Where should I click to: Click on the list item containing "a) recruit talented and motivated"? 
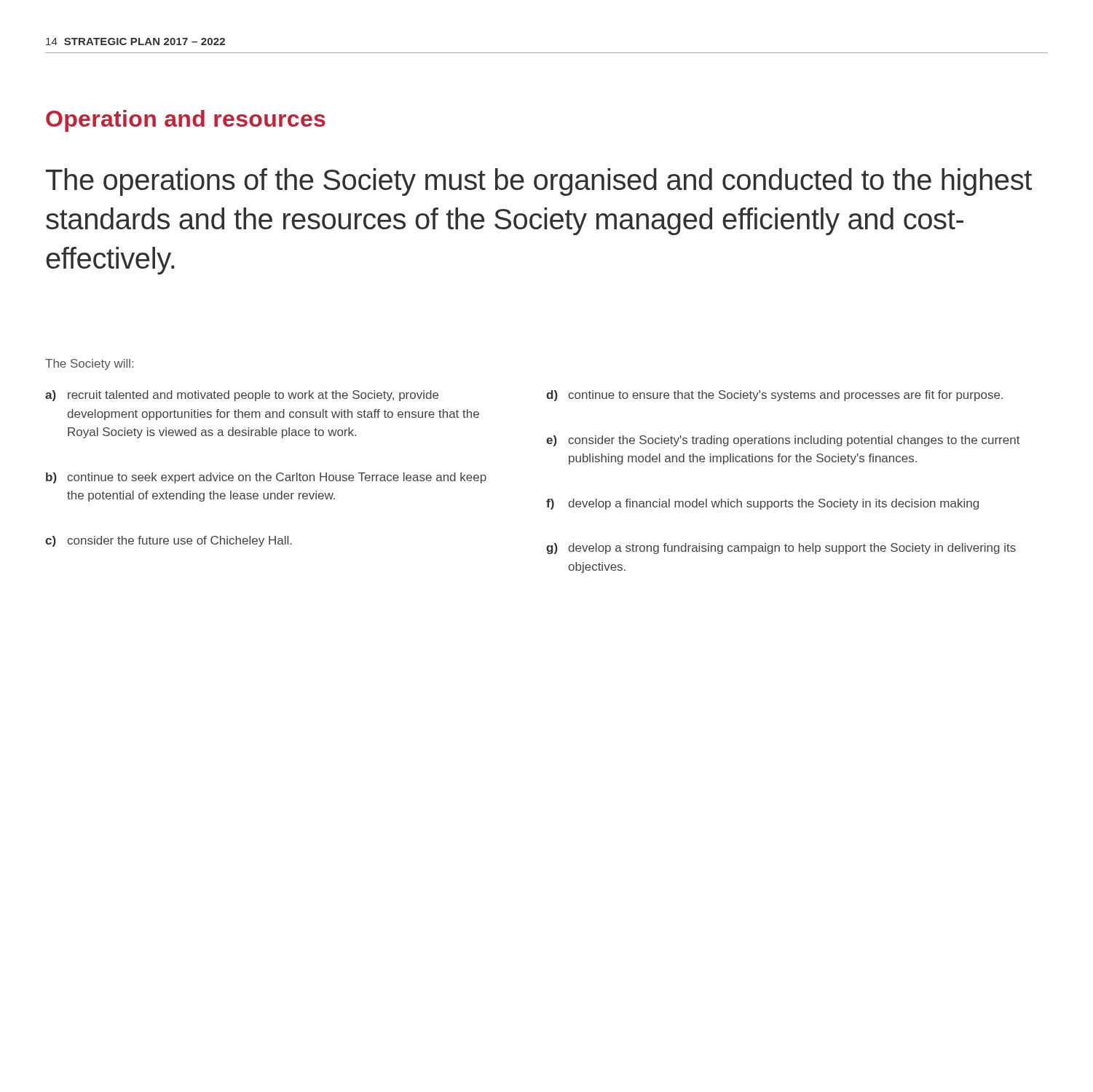pyautogui.click(x=267, y=414)
